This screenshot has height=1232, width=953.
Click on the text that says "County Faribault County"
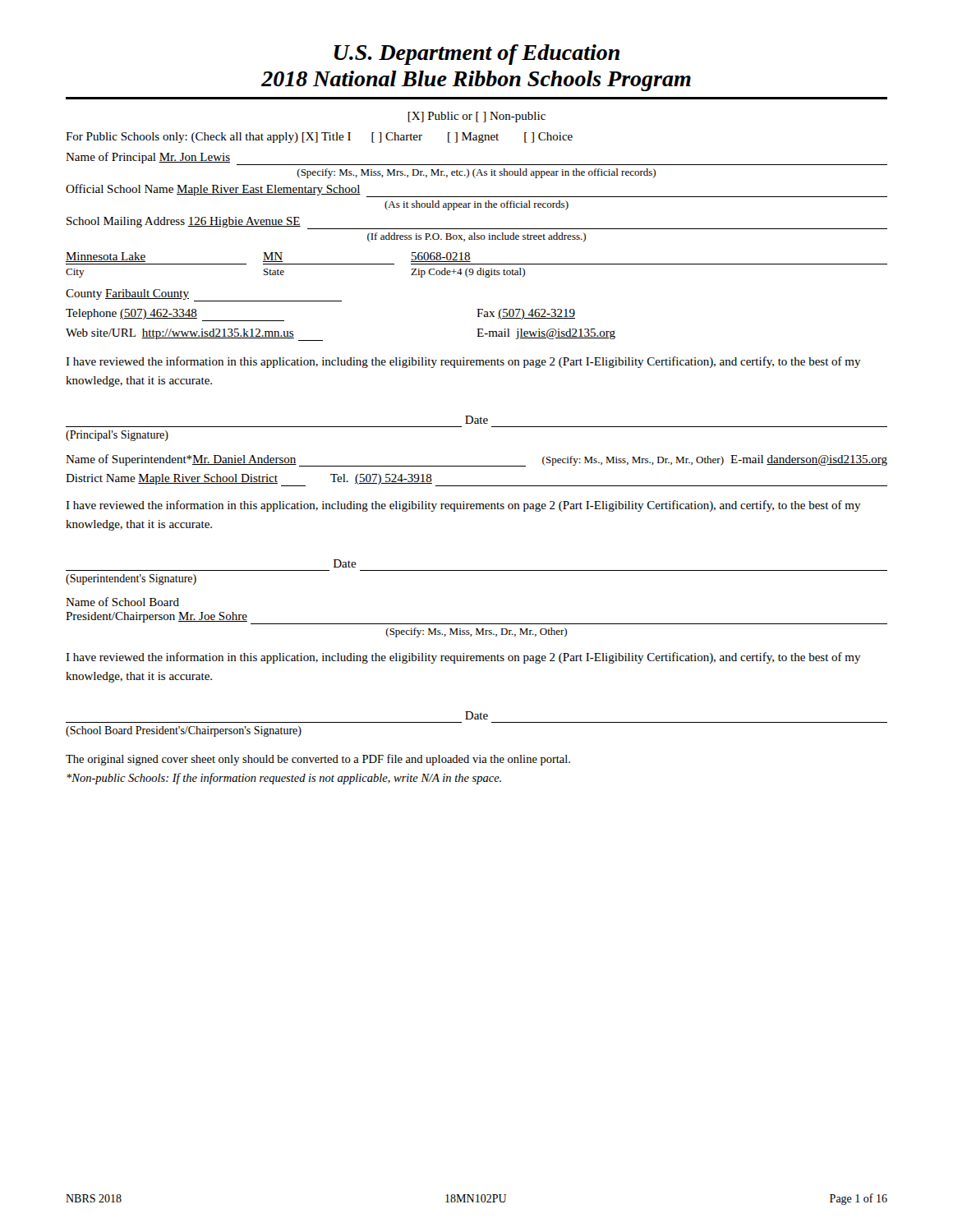point(204,294)
